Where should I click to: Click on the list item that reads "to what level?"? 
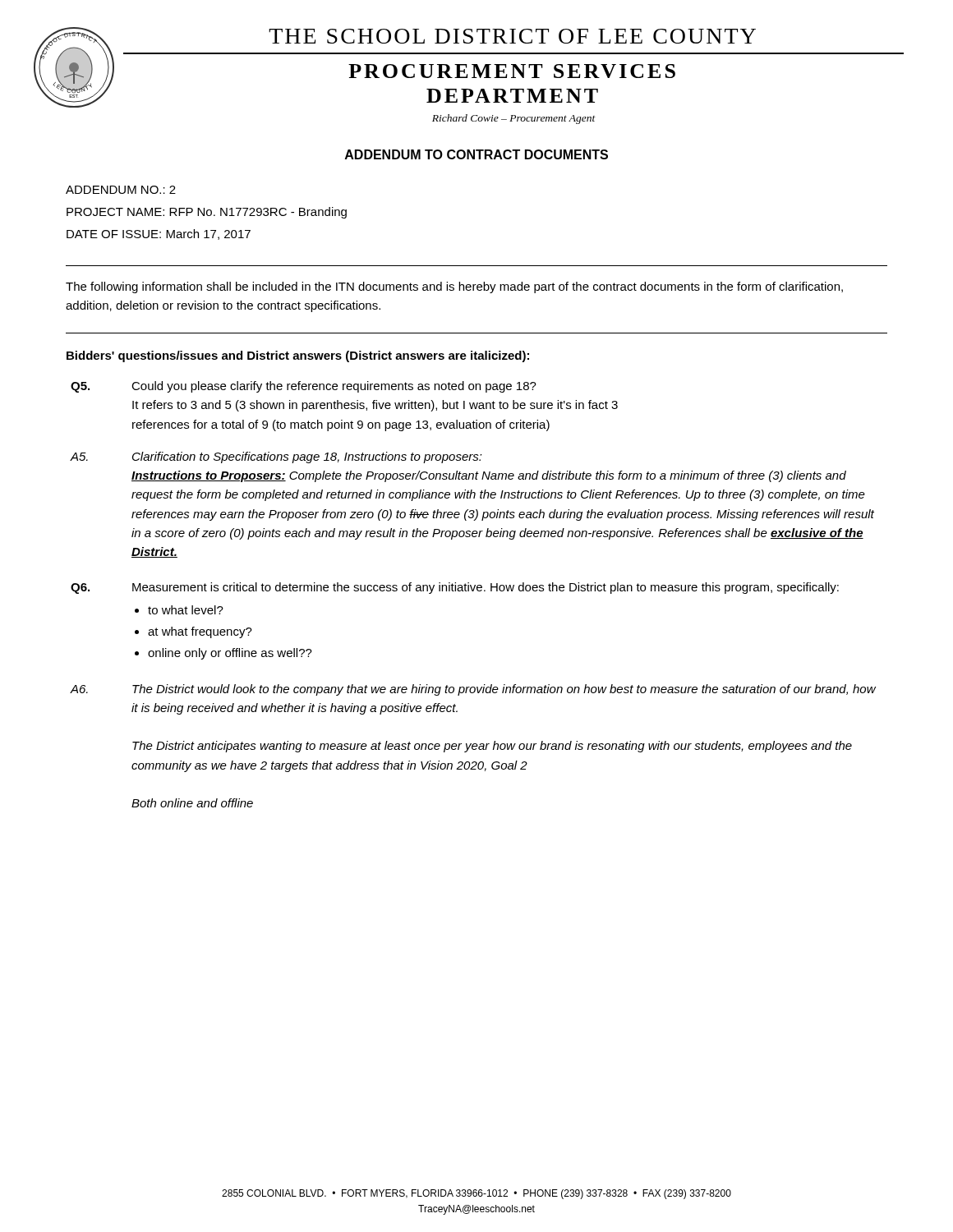click(186, 609)
